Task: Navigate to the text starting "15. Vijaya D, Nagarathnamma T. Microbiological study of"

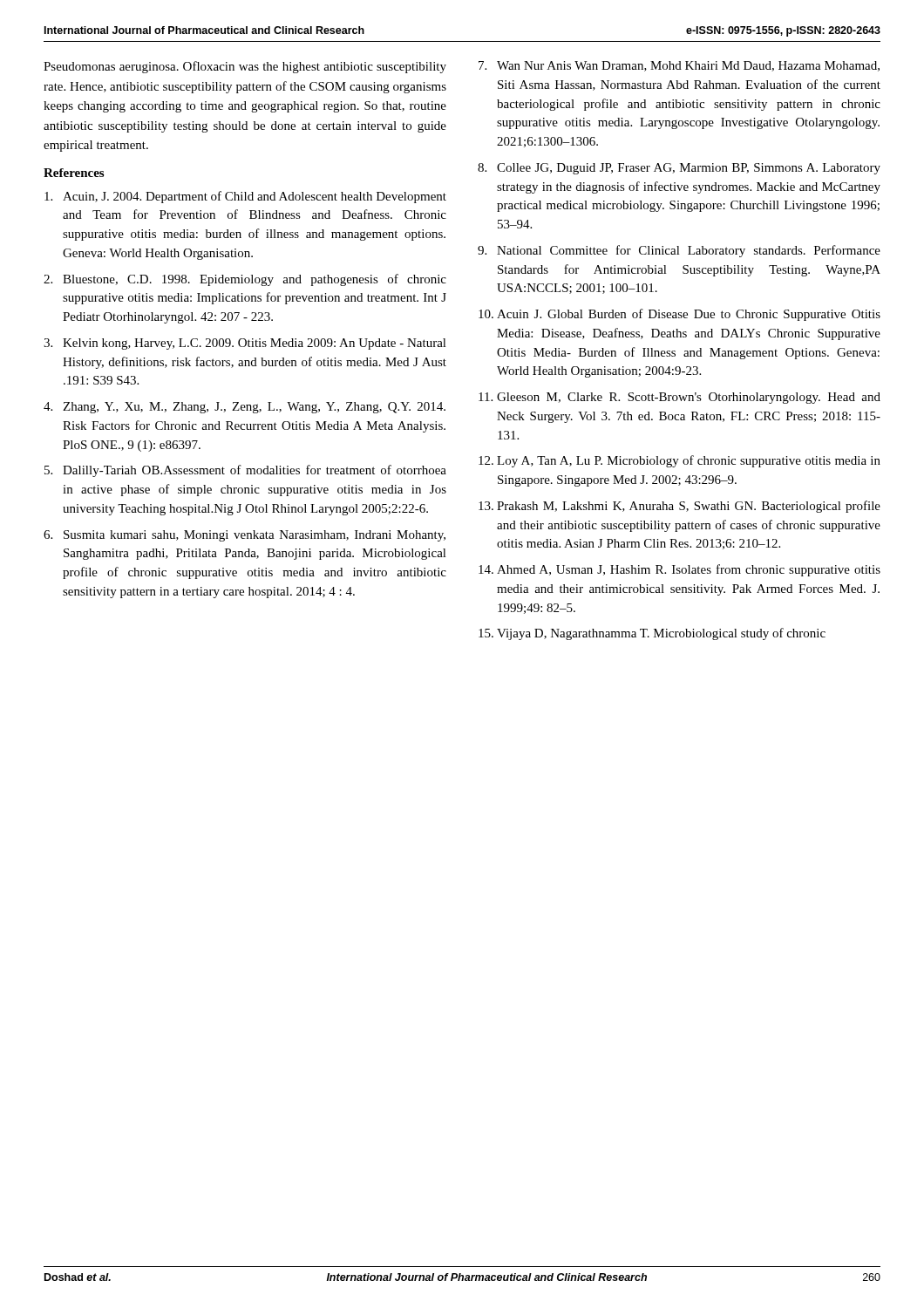Action: (x=679, y=634)
